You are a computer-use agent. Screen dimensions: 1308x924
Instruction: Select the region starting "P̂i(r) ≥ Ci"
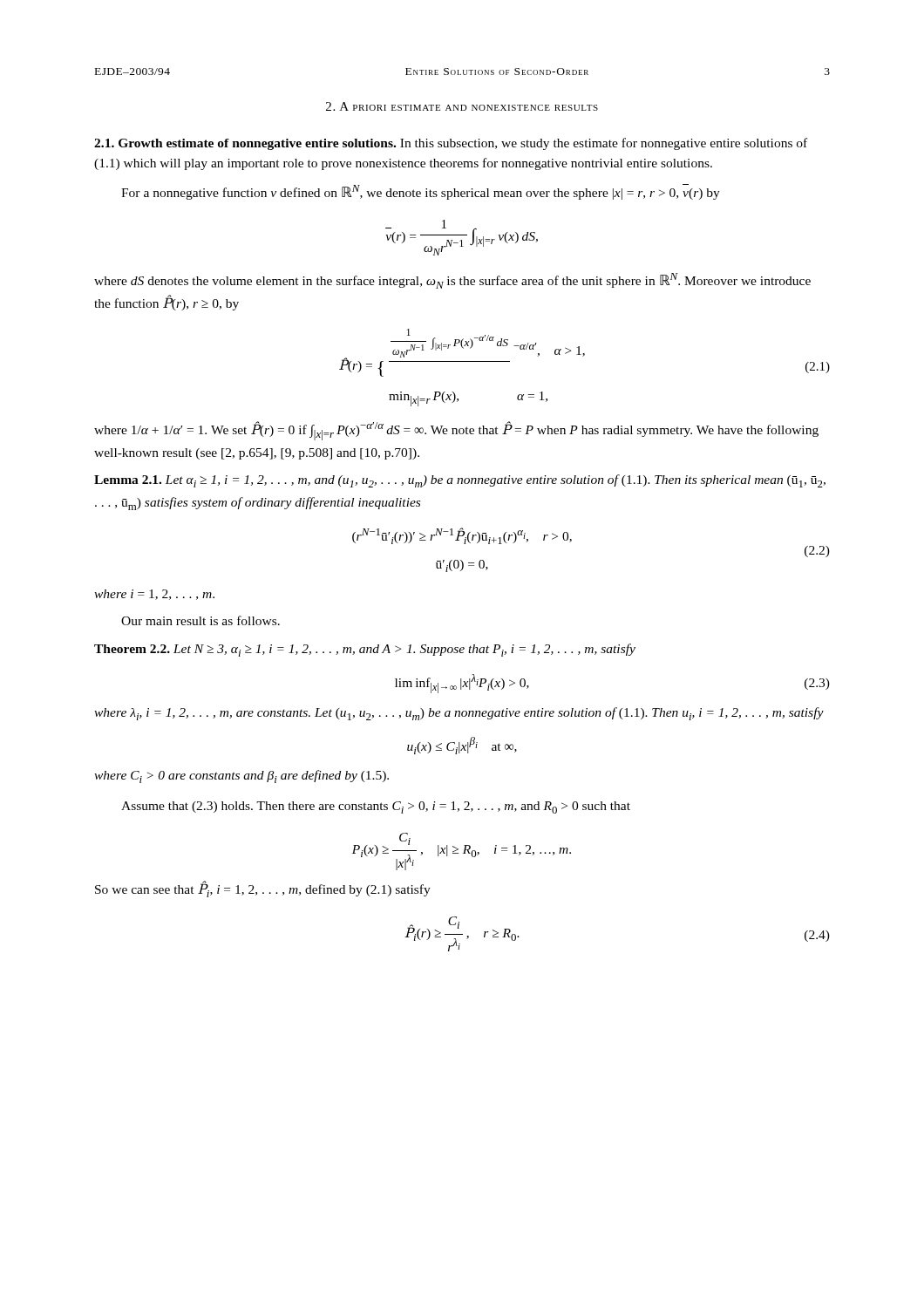click(x=454, y=934)
